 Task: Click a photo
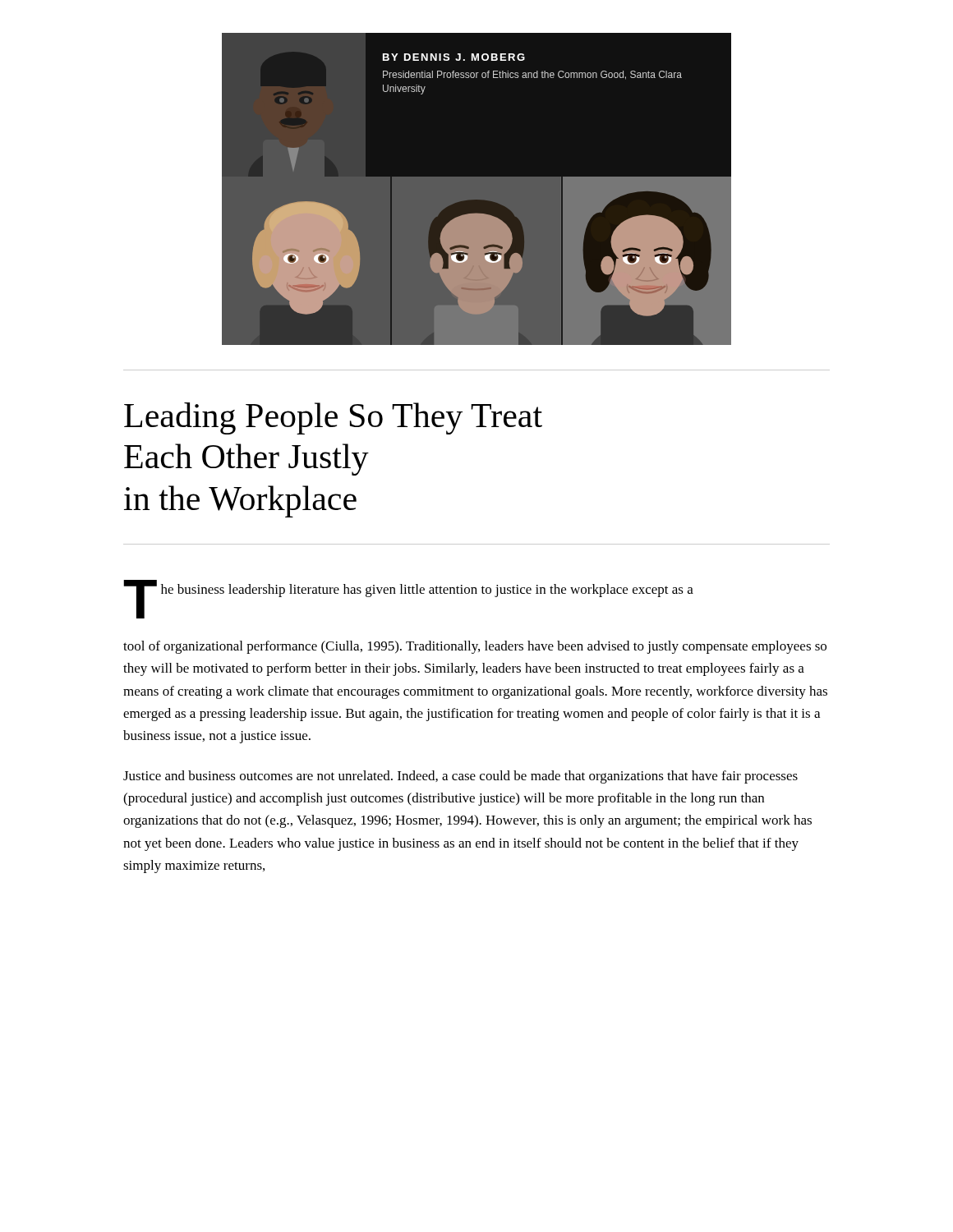click(476, 189)
